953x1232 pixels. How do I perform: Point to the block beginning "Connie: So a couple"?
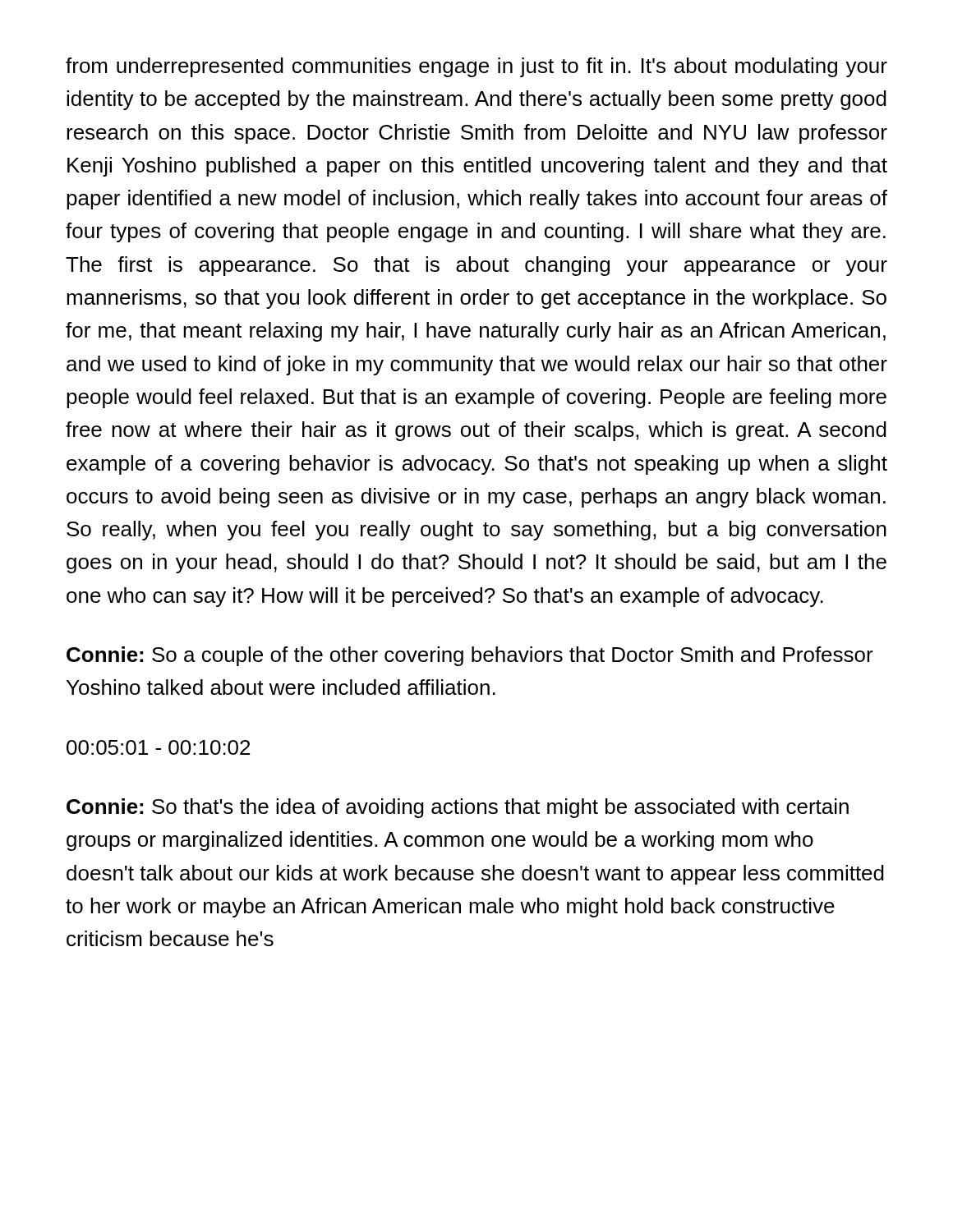[x=469, y=671]
